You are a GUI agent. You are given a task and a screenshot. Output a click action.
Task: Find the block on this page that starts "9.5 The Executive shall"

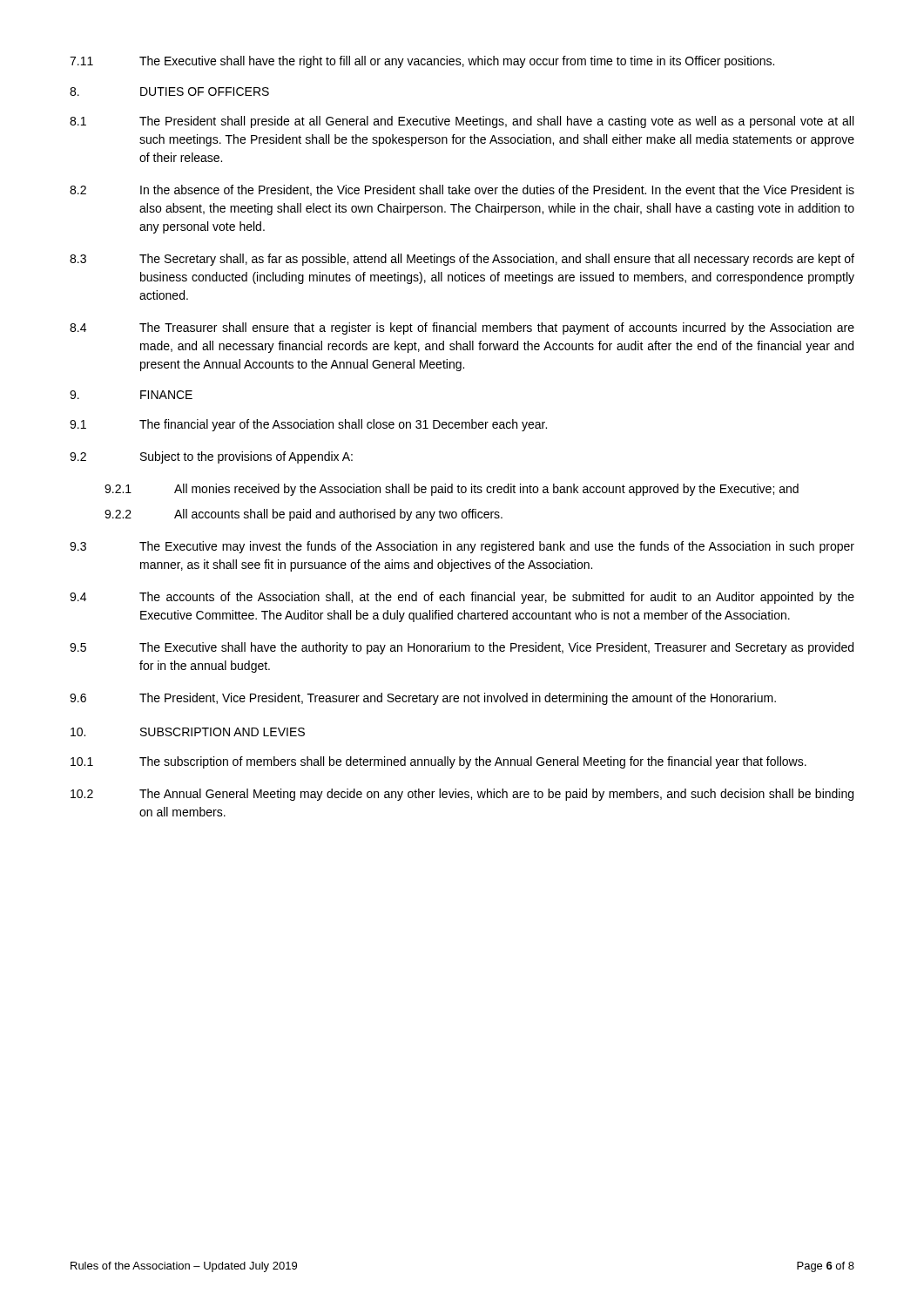tap(462, 657)
